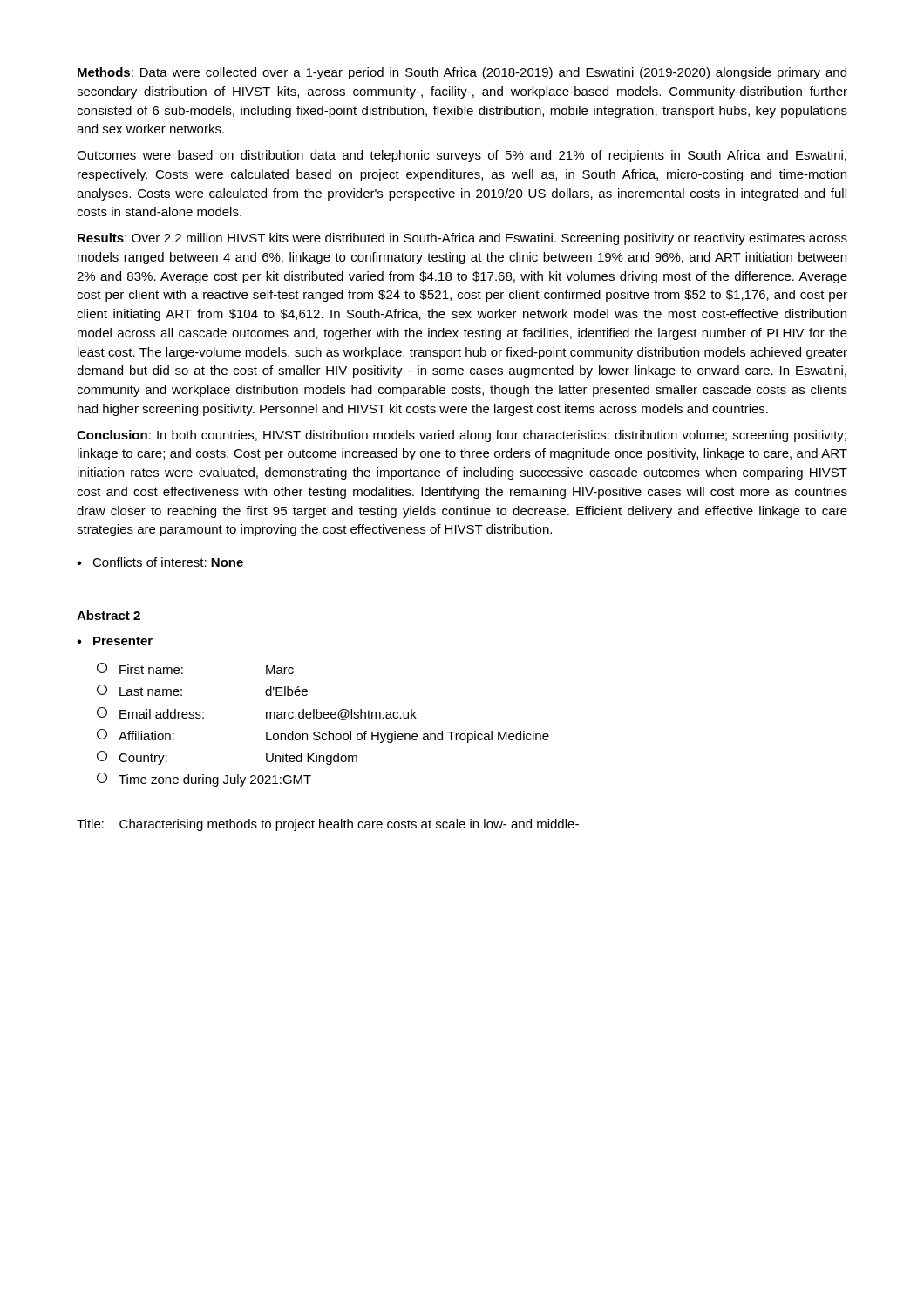Viewport: 924px width, 1308px height.
Task: Navigate to the text starting "Last name: d'Elbée"
Action: (150, 689)
